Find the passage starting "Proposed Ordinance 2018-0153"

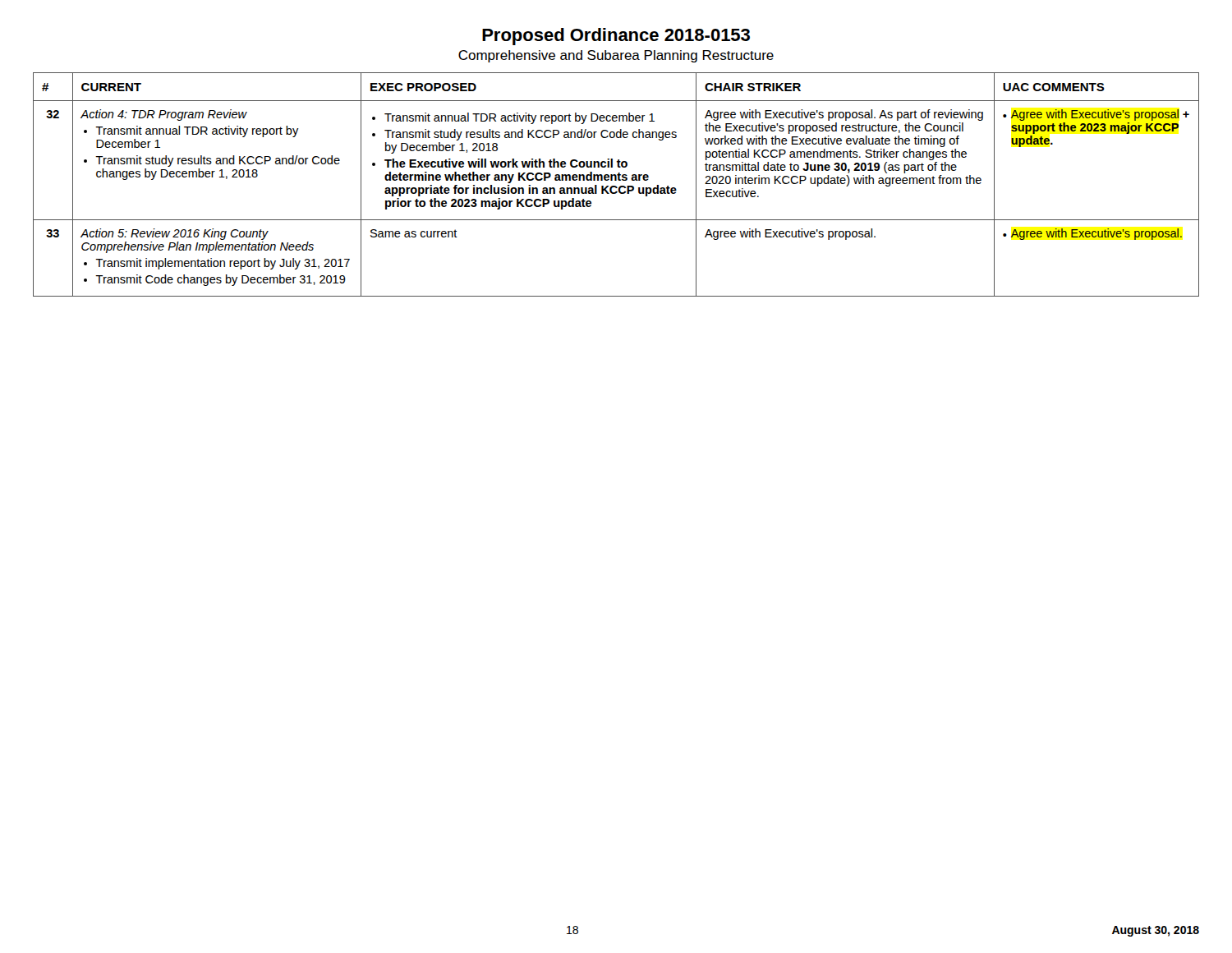616,35
